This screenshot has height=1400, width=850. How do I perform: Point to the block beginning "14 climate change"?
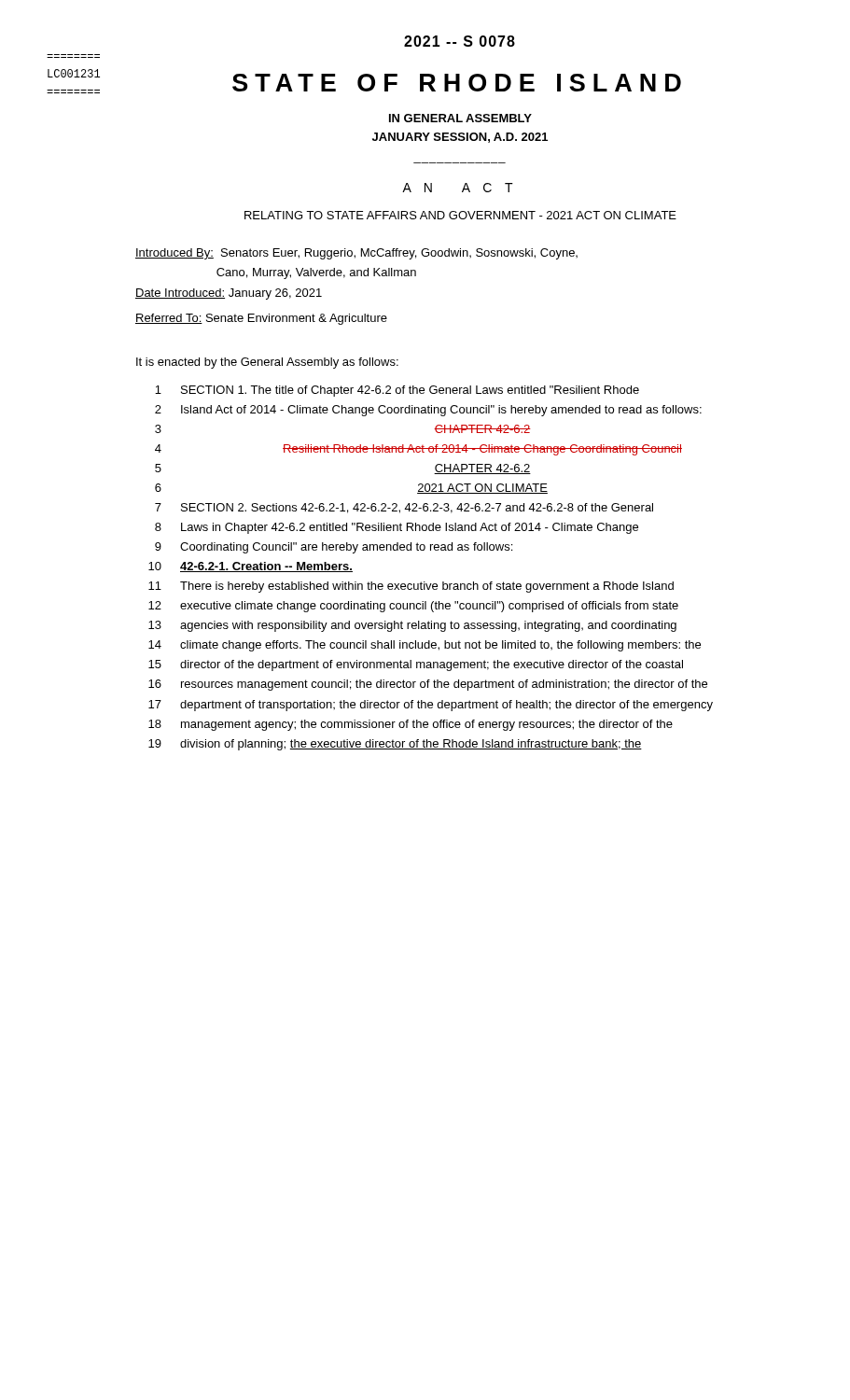460,645
